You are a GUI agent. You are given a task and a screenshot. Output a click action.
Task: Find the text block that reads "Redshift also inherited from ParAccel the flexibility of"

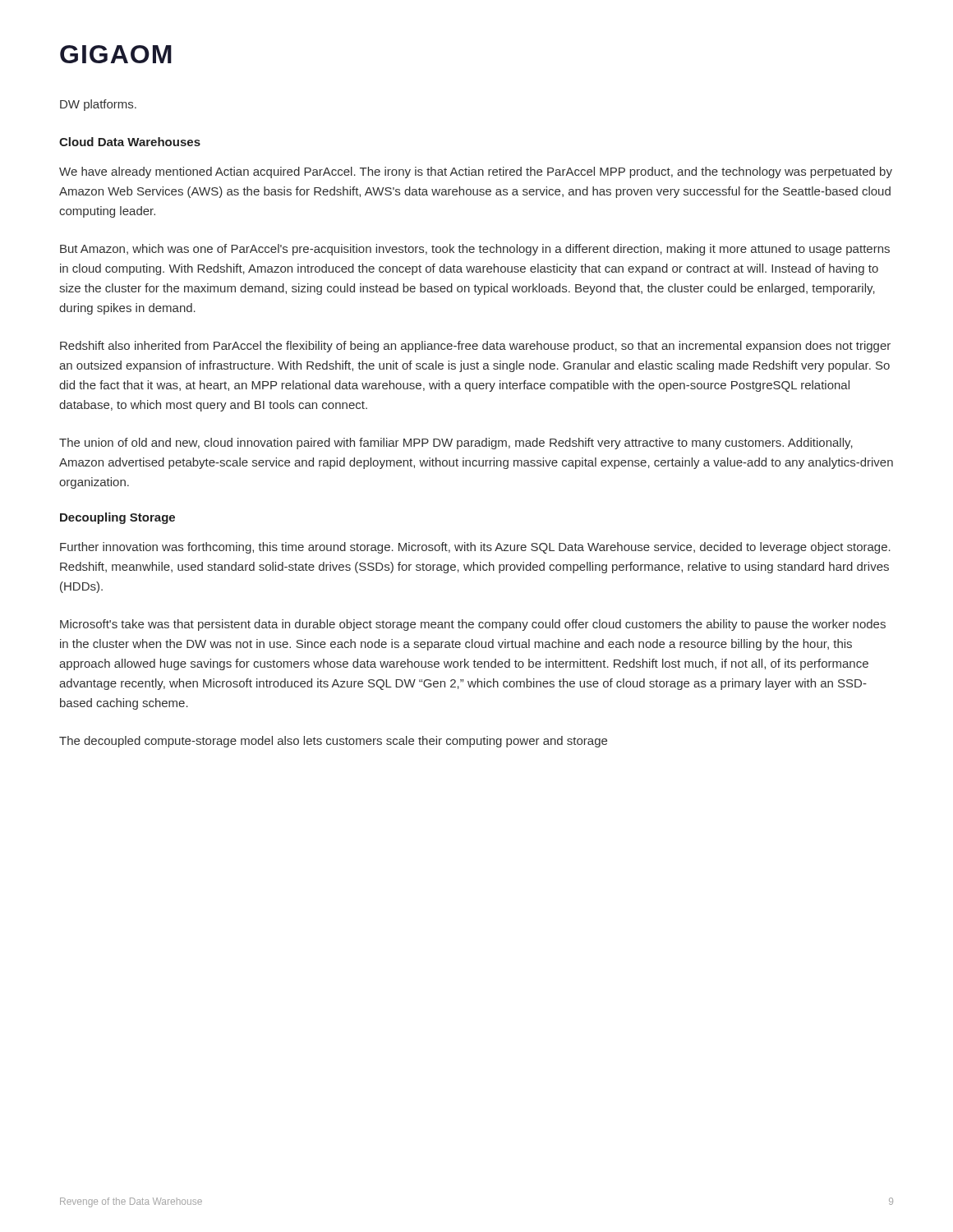pos(475,375)
